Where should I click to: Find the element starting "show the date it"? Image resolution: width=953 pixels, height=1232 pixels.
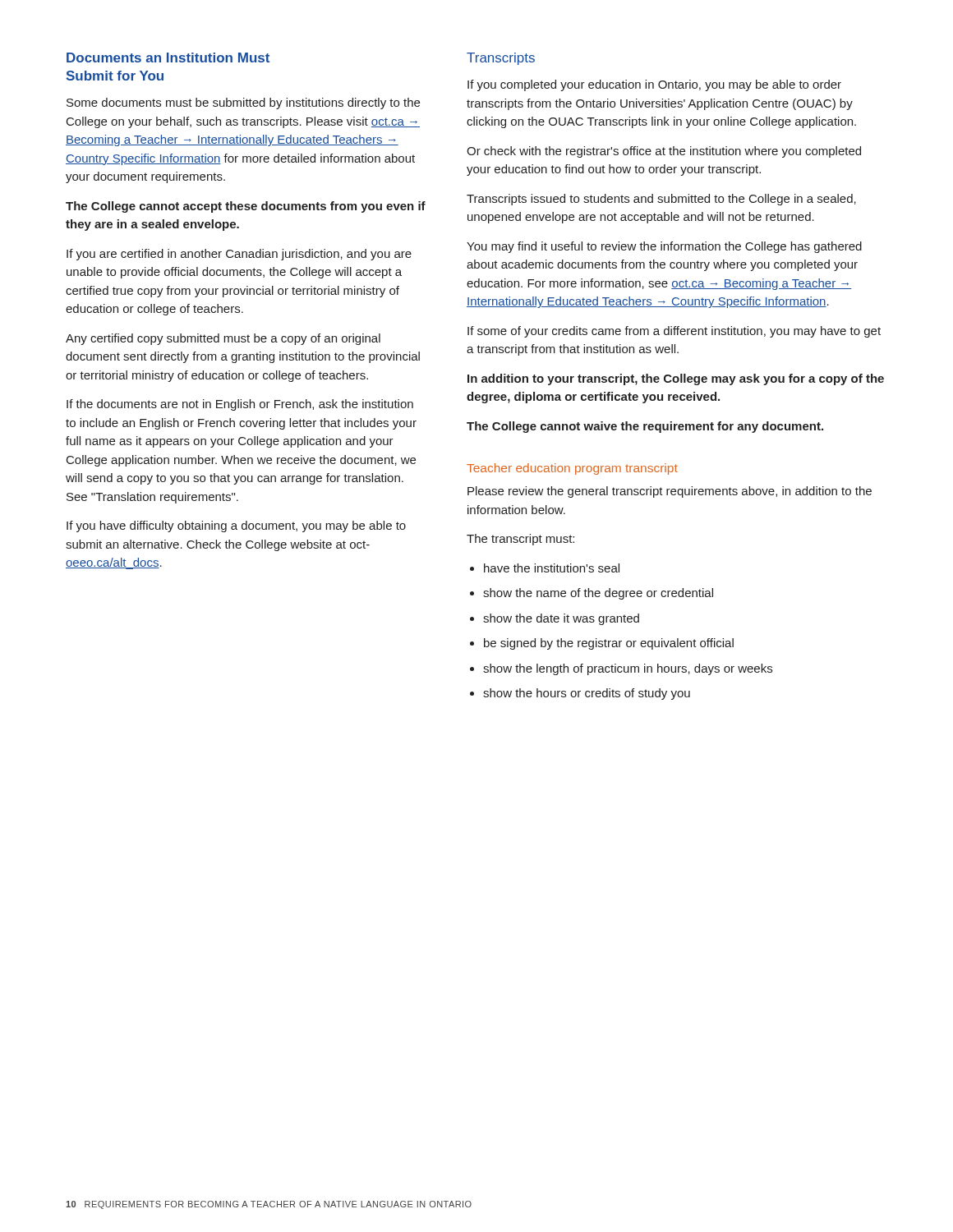561,619
